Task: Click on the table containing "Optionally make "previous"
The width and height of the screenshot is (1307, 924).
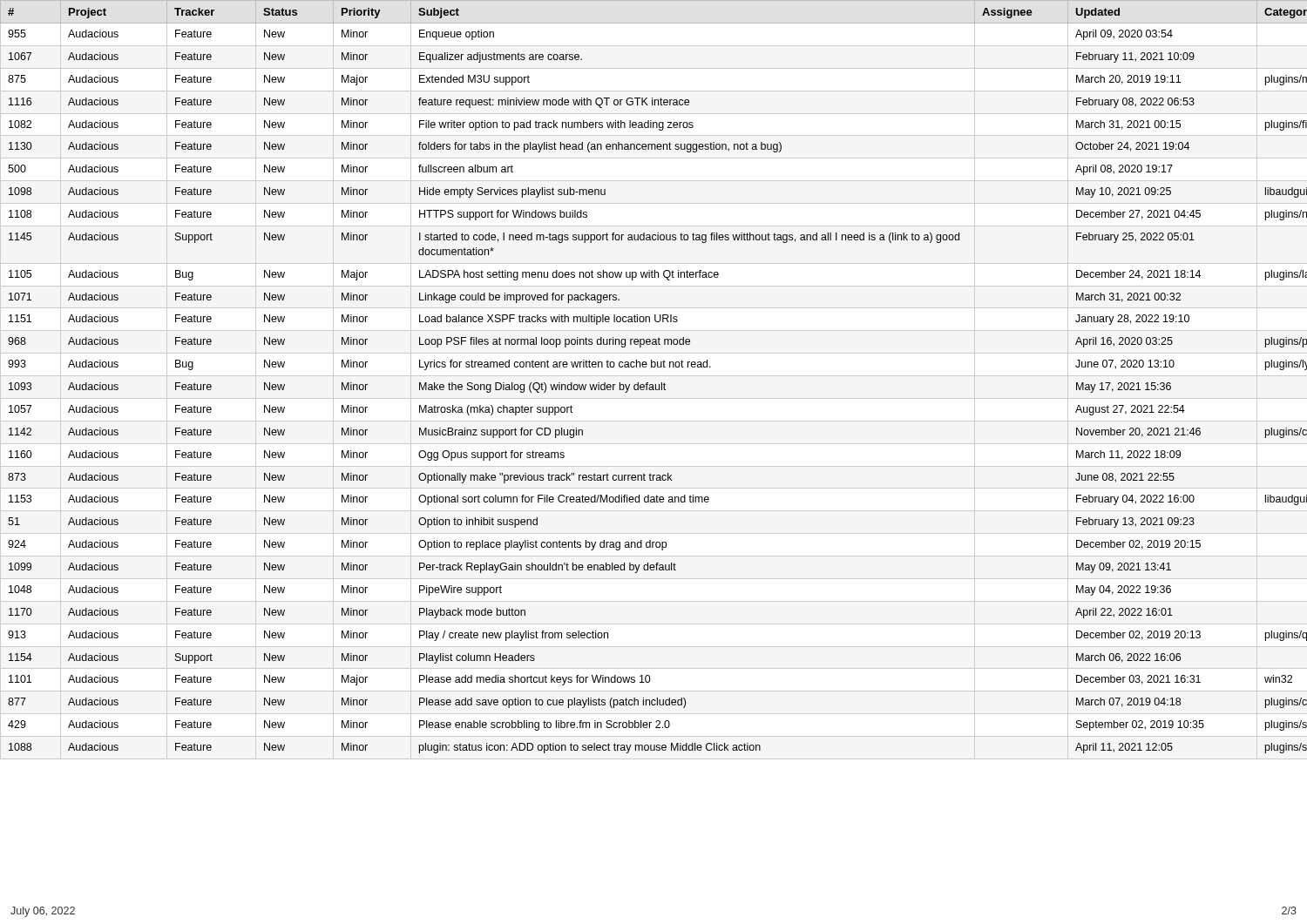Action: (654, 450)
